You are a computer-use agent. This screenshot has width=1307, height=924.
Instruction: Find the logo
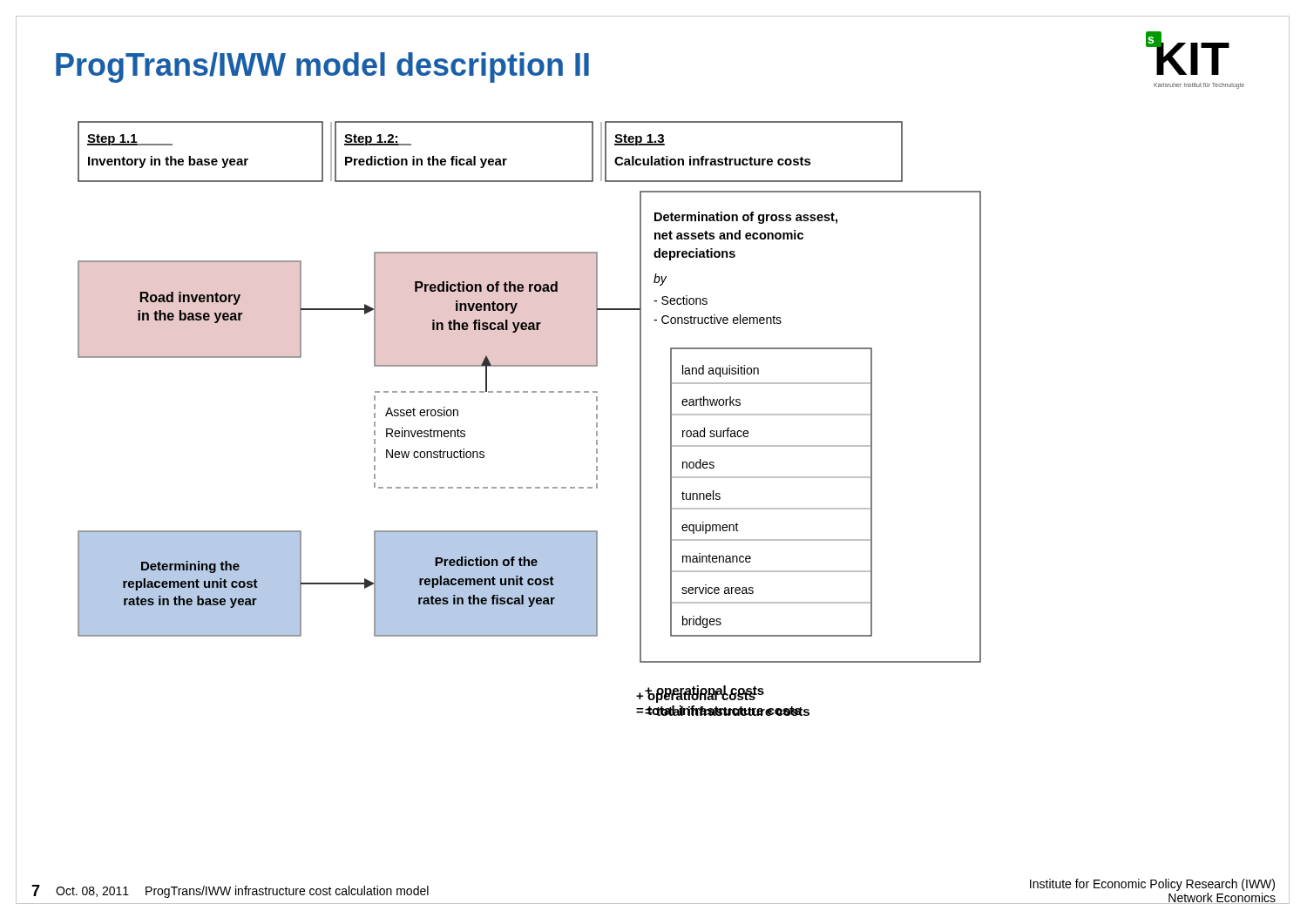tap(1202, 61)
